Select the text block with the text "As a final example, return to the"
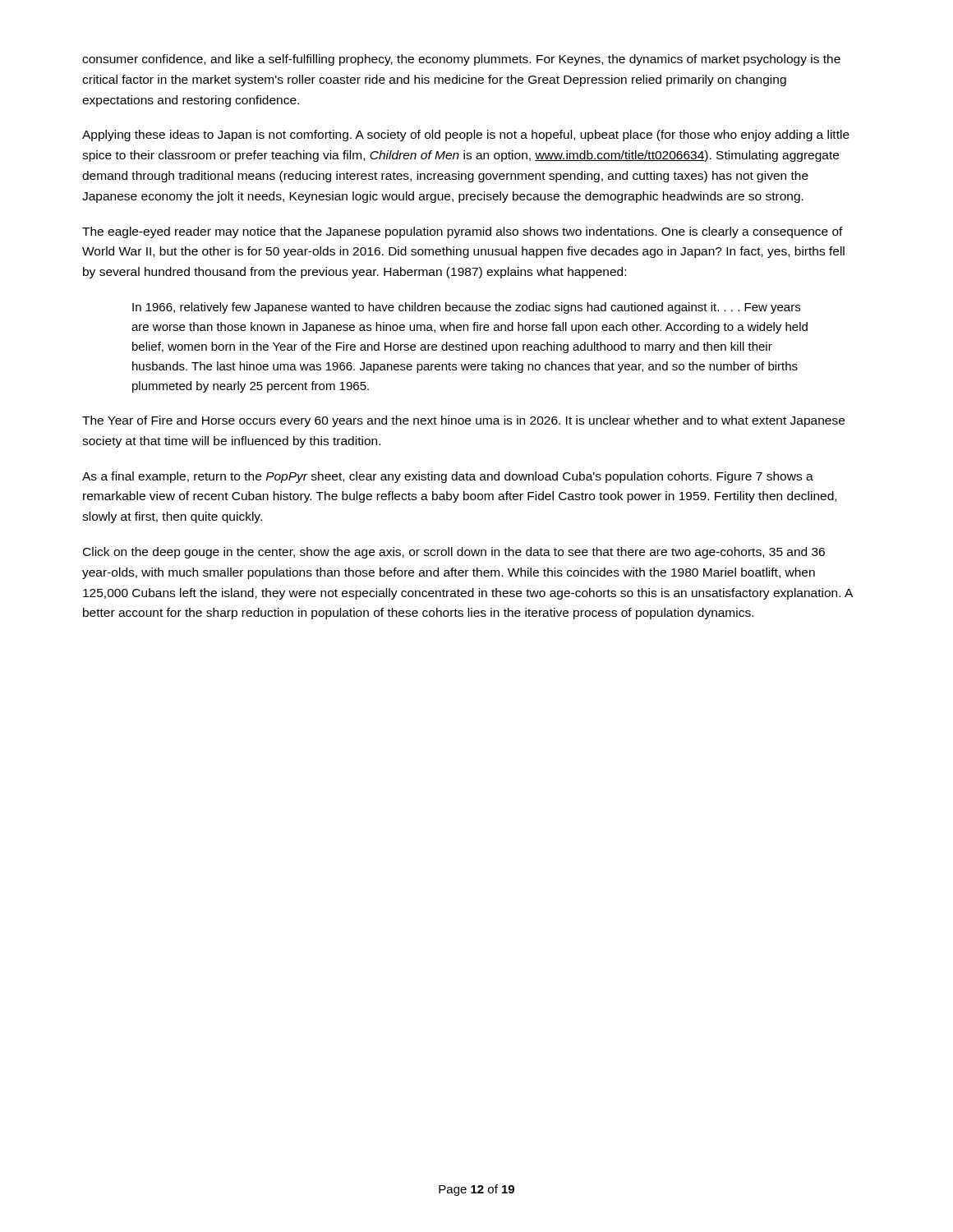The image size is (953, 1232). tap(460, 496)
